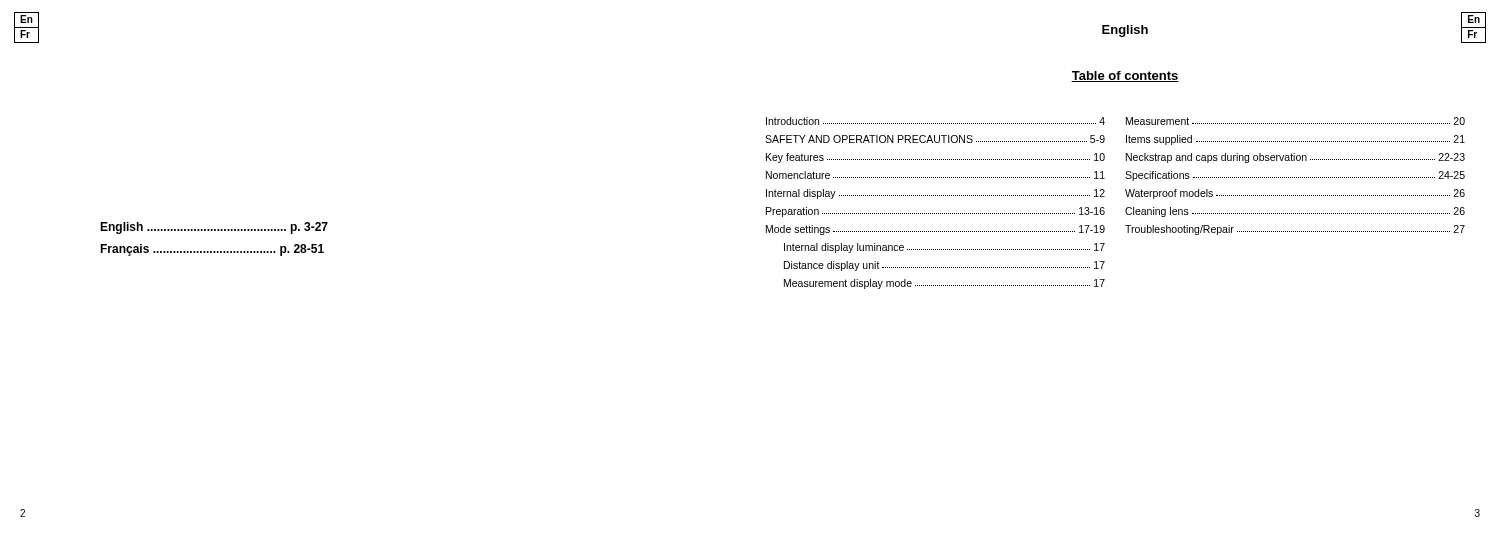Screen dimensions: 533x1500
Task: Find the region starting "Table of contents"
Action: pos(1125,75)
